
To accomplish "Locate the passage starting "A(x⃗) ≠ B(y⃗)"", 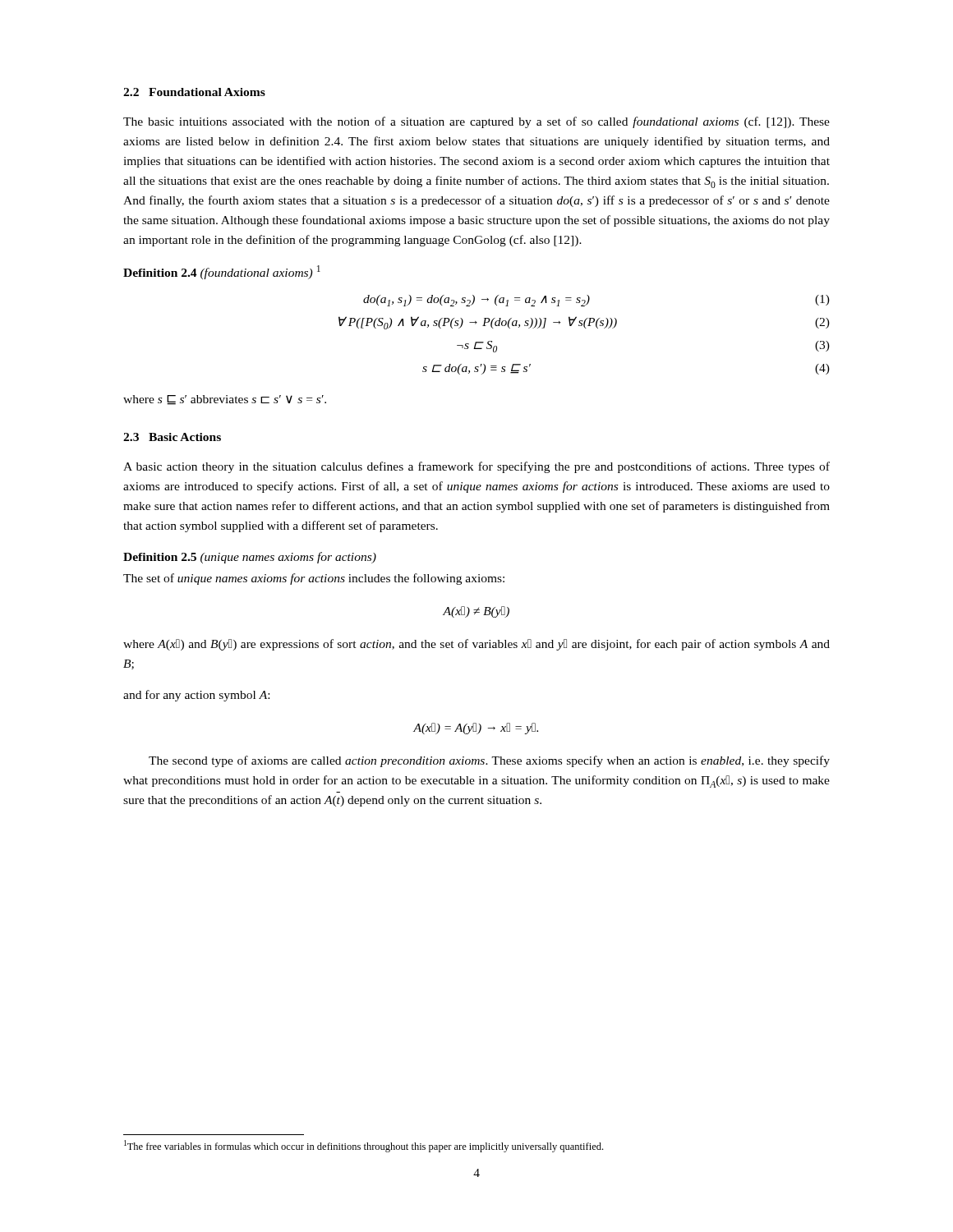I will coord(476,611).
